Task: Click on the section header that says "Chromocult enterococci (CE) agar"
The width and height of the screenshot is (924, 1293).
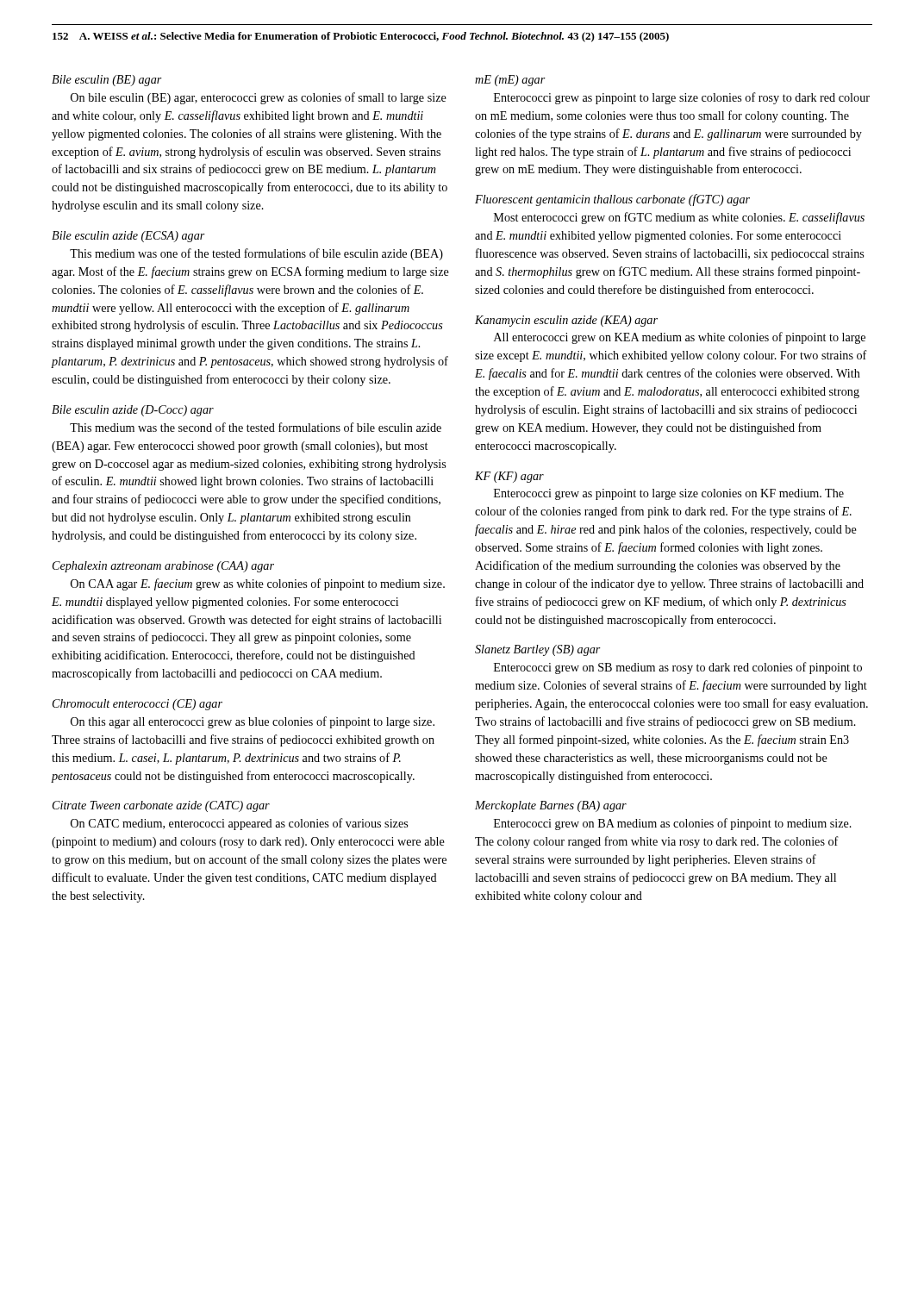Action: (x=137, y=703)
